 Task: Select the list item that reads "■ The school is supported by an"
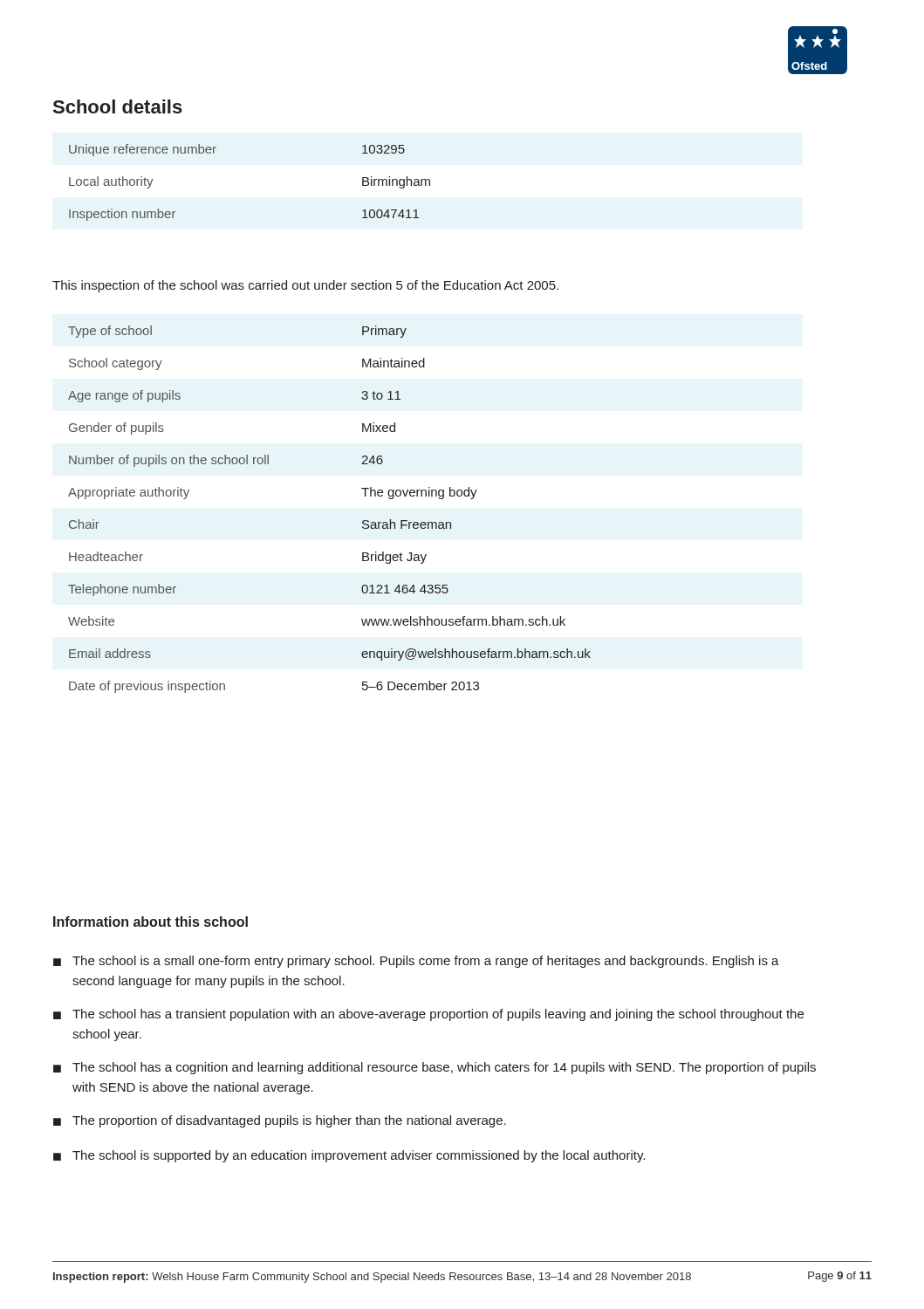(349, 1156)
